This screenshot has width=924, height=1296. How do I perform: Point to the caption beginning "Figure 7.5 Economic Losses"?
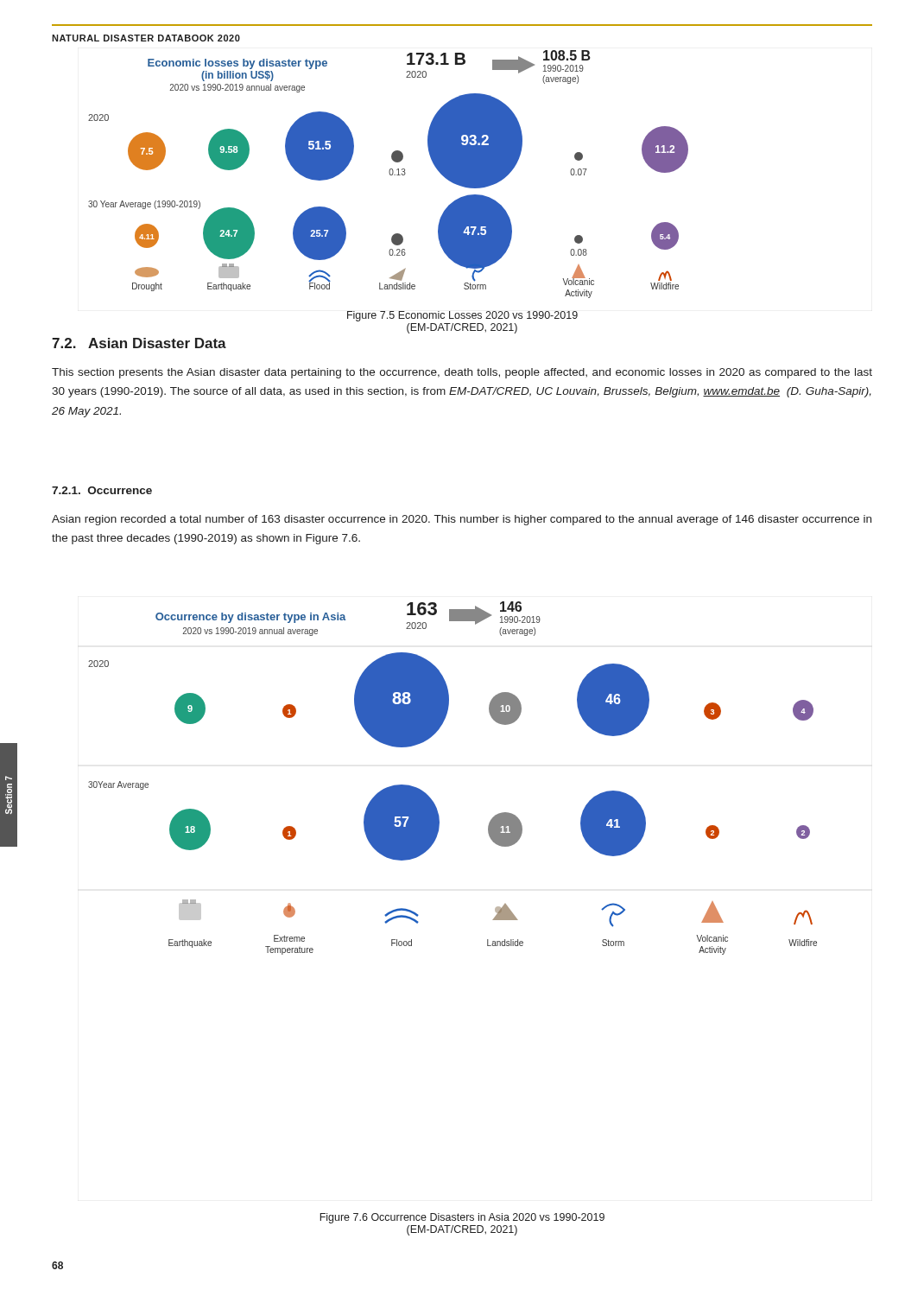tap(462, 321)
